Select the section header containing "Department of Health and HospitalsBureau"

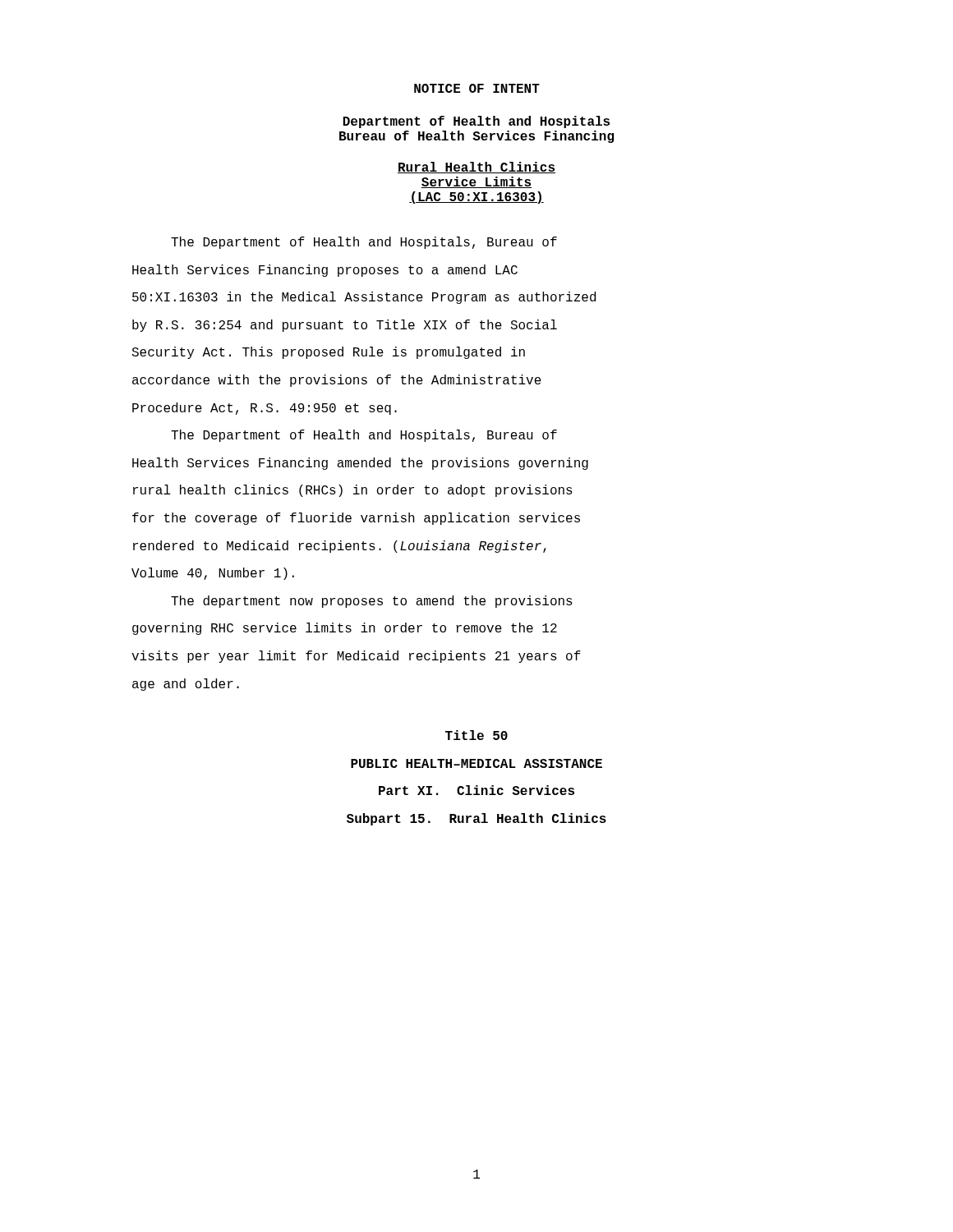(x=476, y=130)
